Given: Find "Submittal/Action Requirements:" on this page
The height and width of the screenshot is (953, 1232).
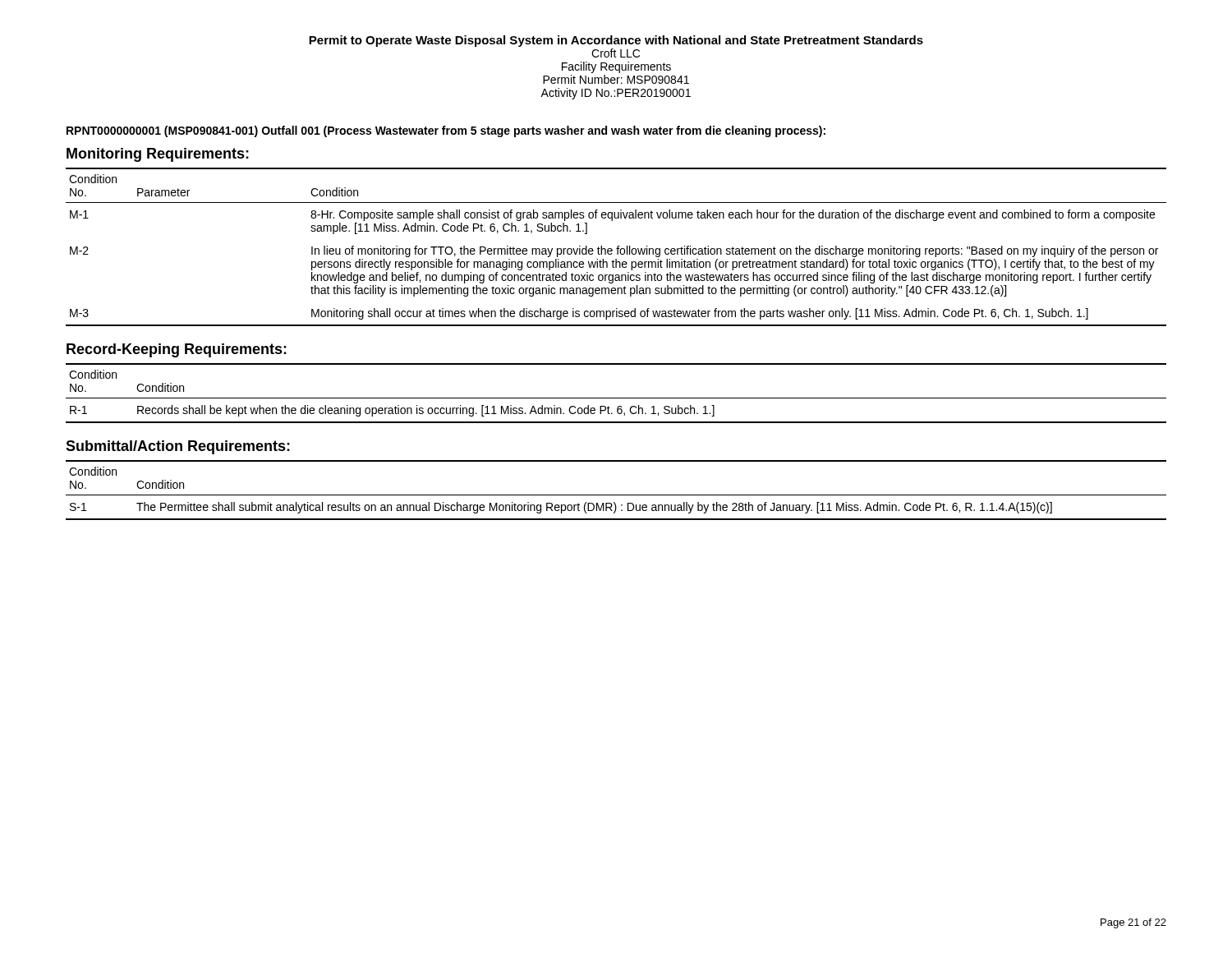Looking at the screenshot, I should (x=178, y=446).
